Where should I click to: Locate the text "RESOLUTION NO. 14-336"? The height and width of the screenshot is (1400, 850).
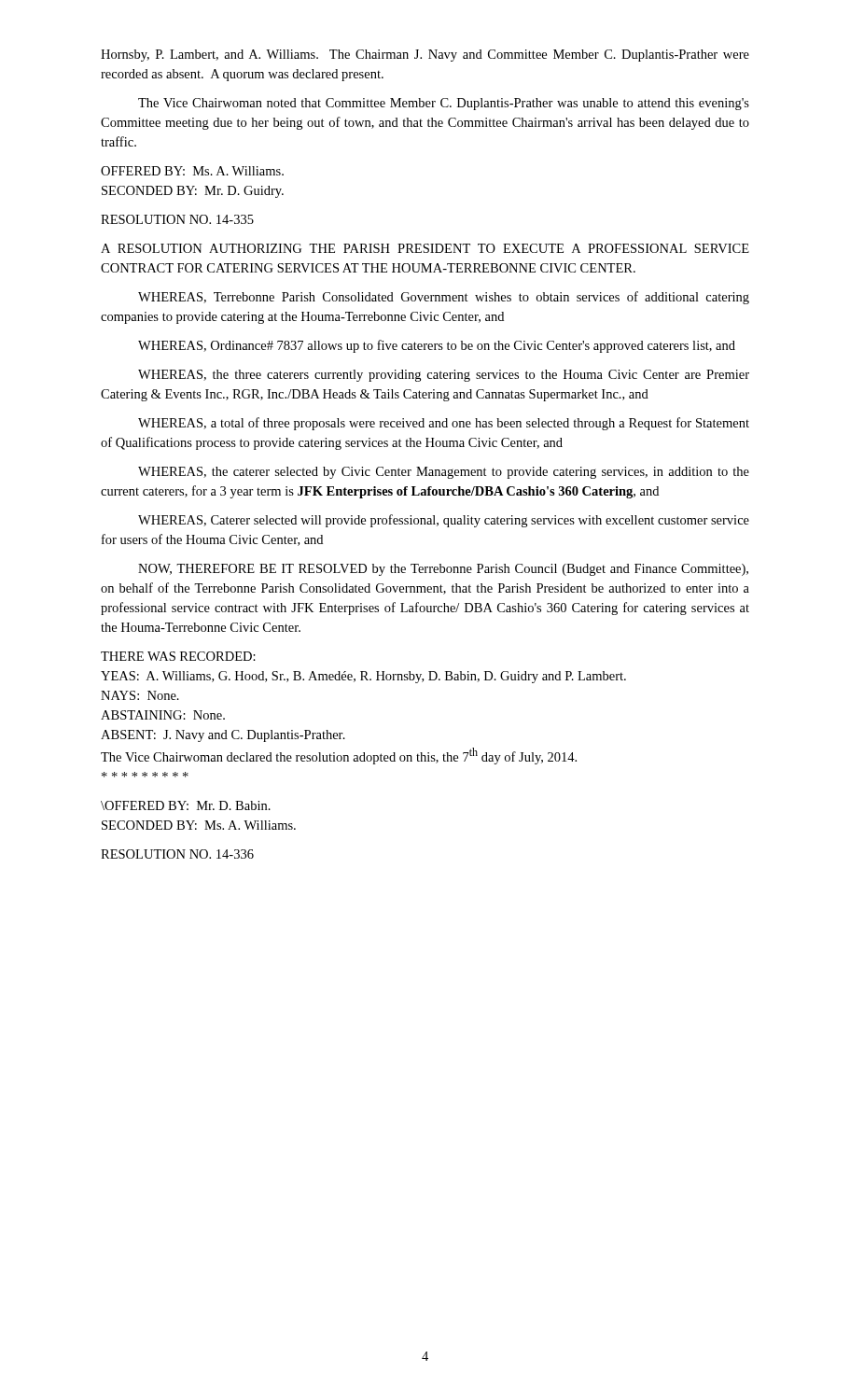(177, 854)
